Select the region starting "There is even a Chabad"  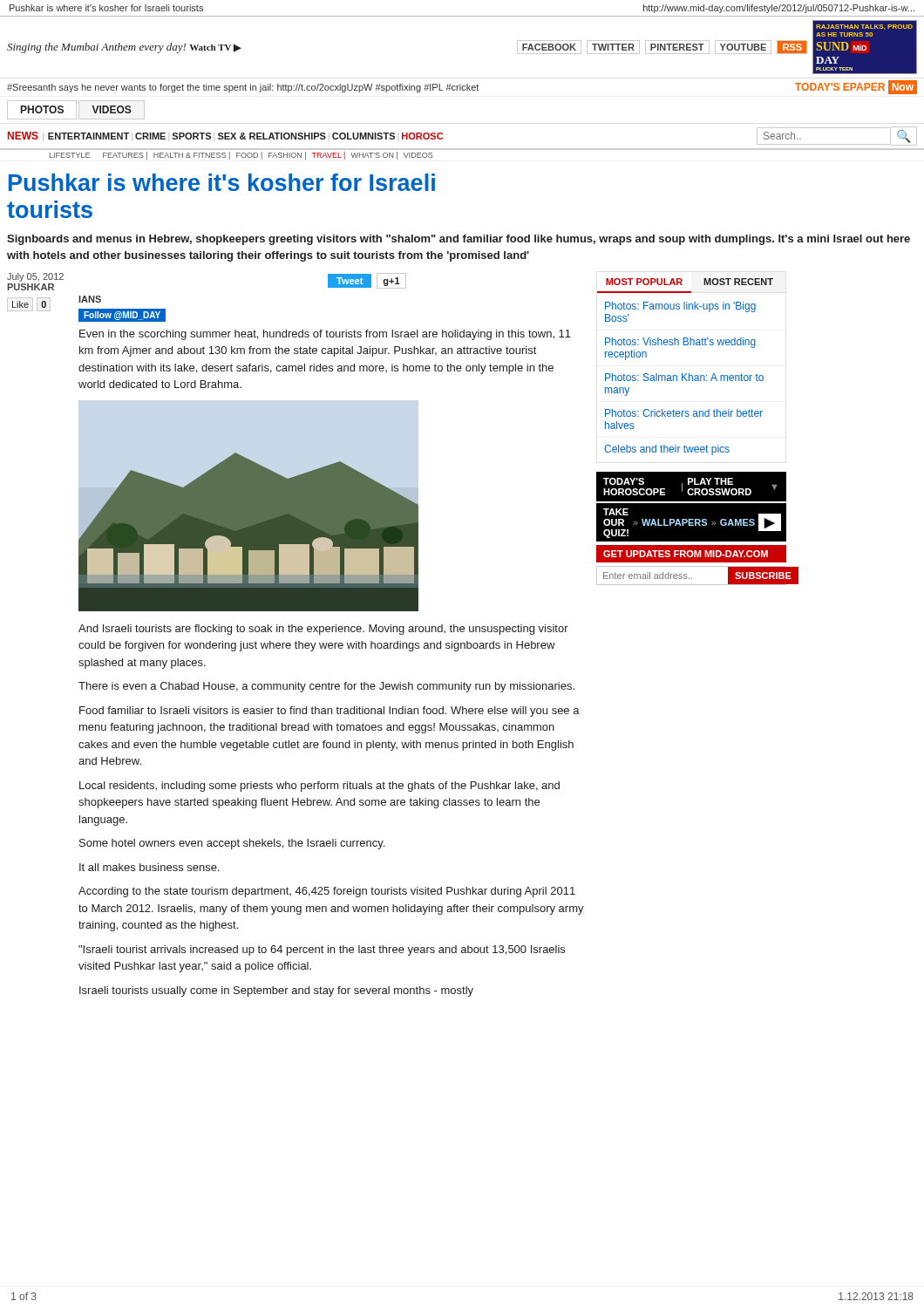click(x=327, y=686)
